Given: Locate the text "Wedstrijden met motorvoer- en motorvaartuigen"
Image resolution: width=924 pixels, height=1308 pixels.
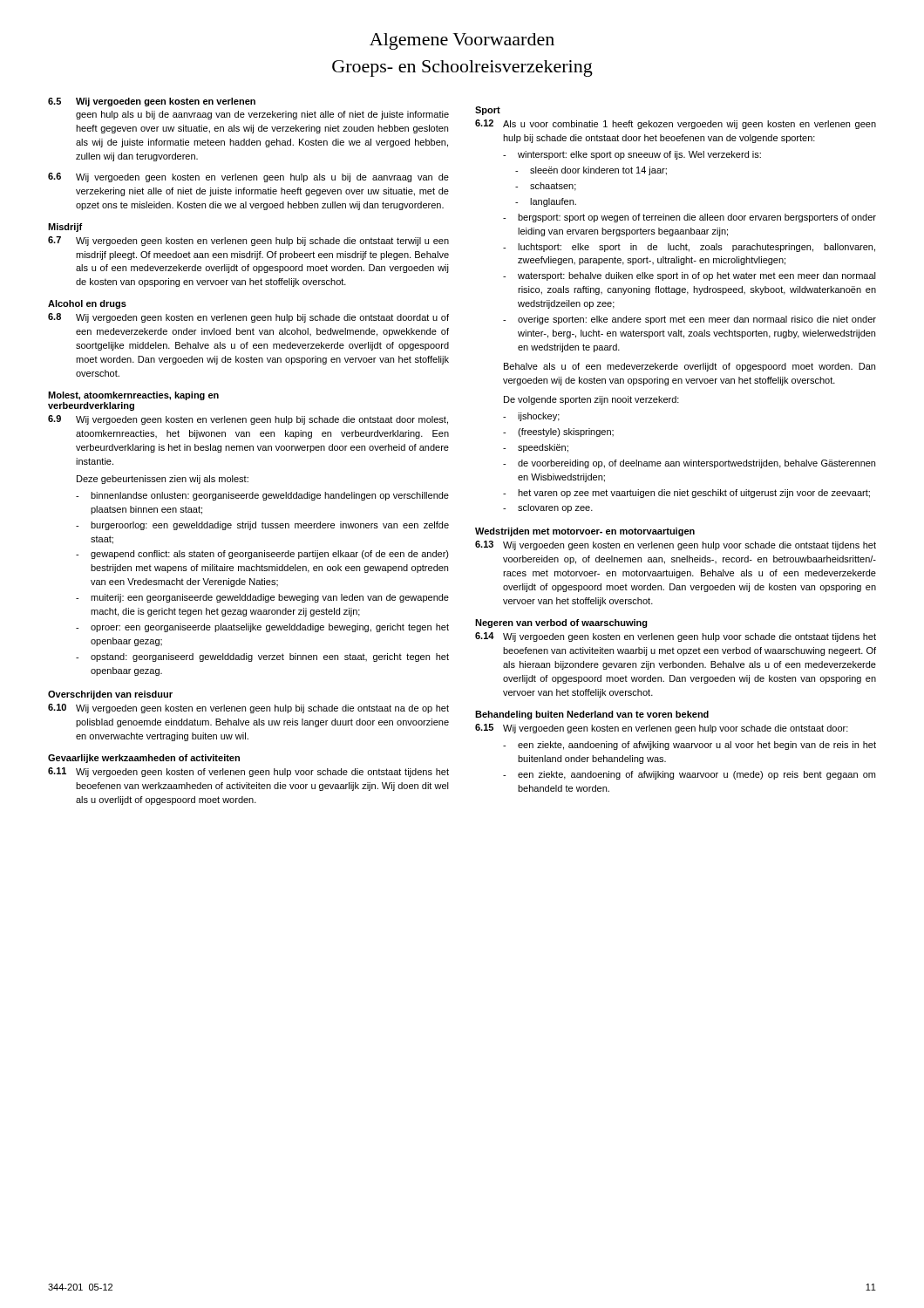Looking at the screenshot, I should [x=585, y=531].
